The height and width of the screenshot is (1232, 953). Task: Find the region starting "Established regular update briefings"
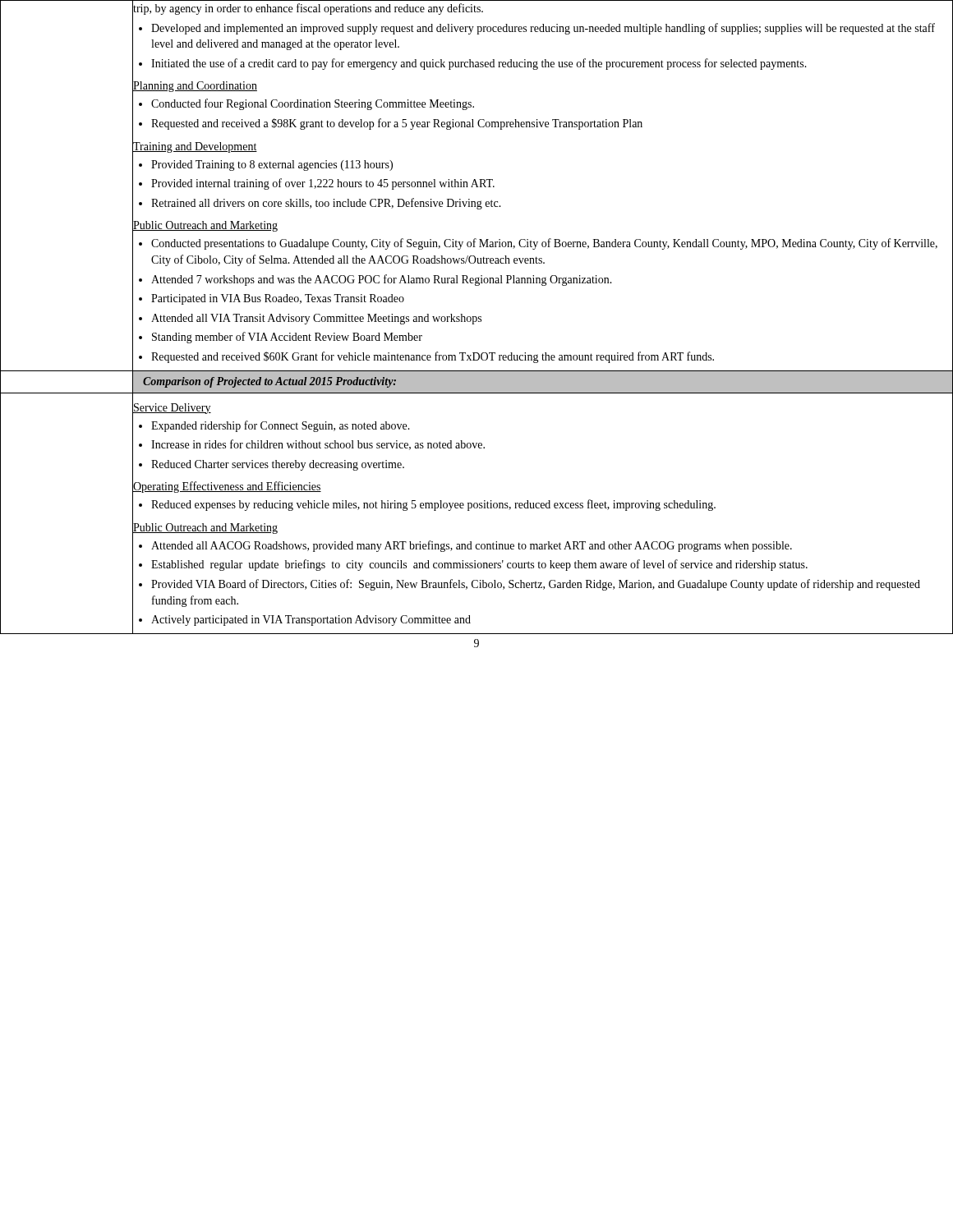pyautogui.click(x=480, y=565)
